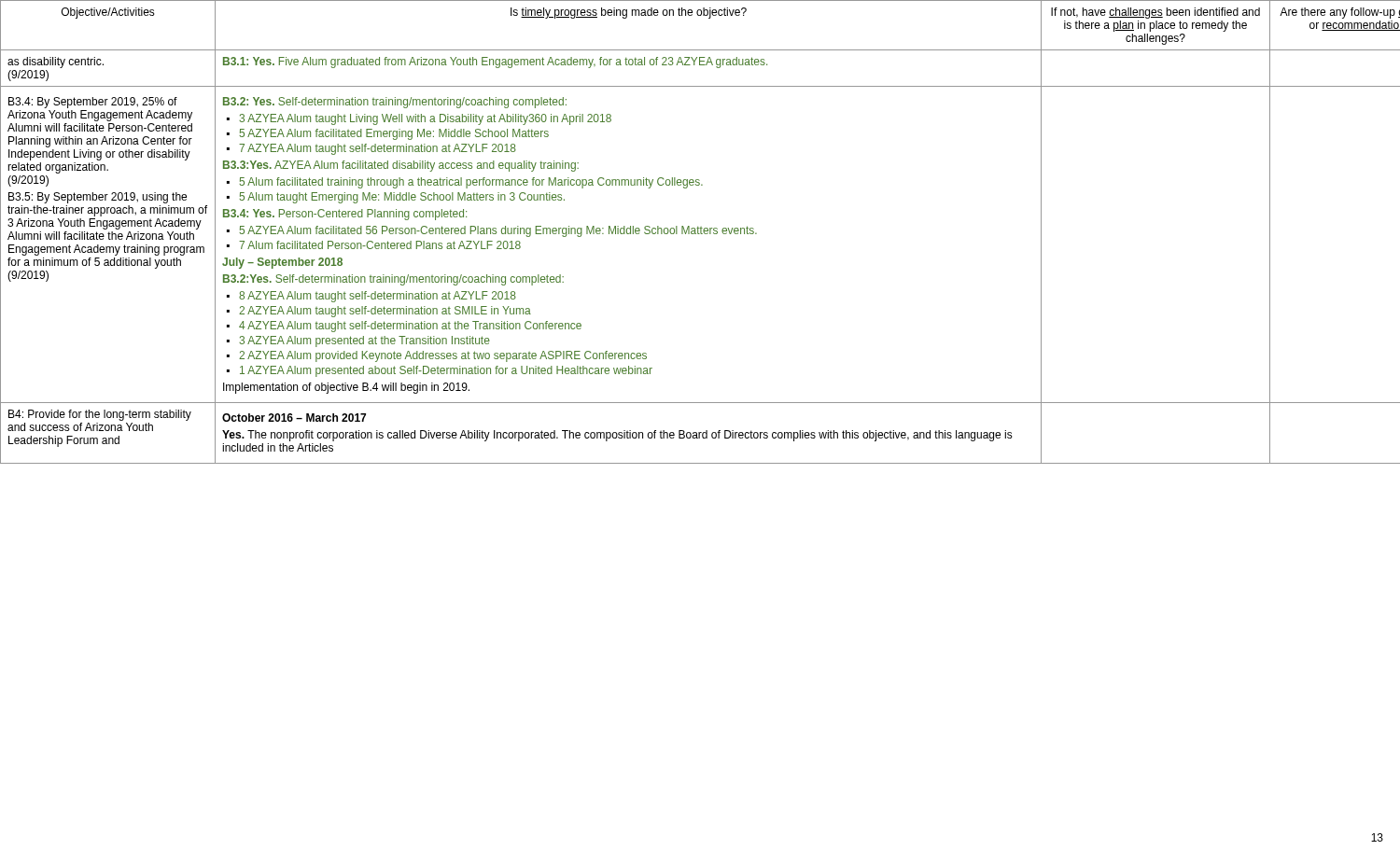Locate the table with the text "If not, have challenges"
The width and height of the screenshot is (1400, 850).
(x=700, y=232)
